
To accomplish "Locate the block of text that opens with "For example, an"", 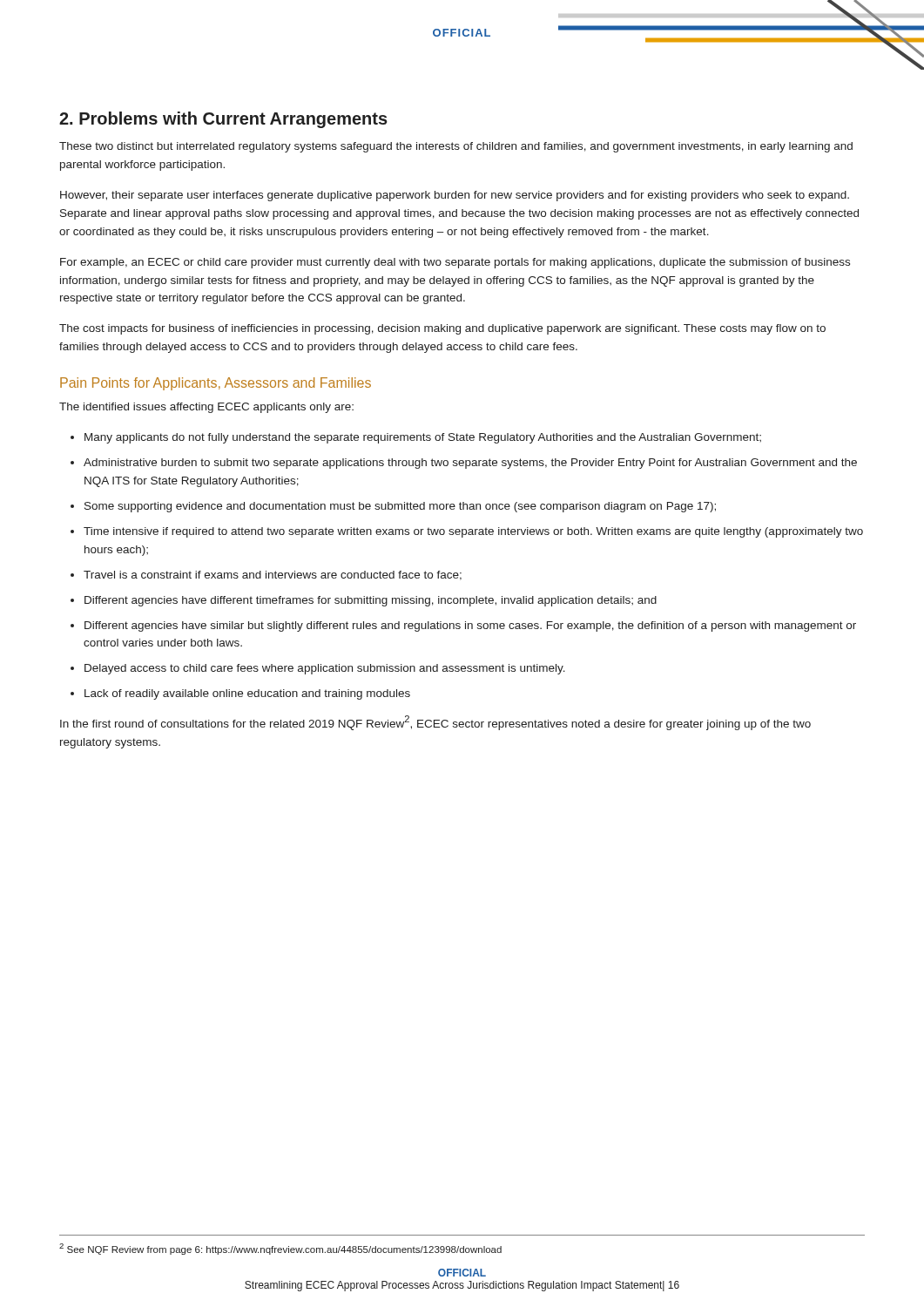I will [x=462, y=281].
